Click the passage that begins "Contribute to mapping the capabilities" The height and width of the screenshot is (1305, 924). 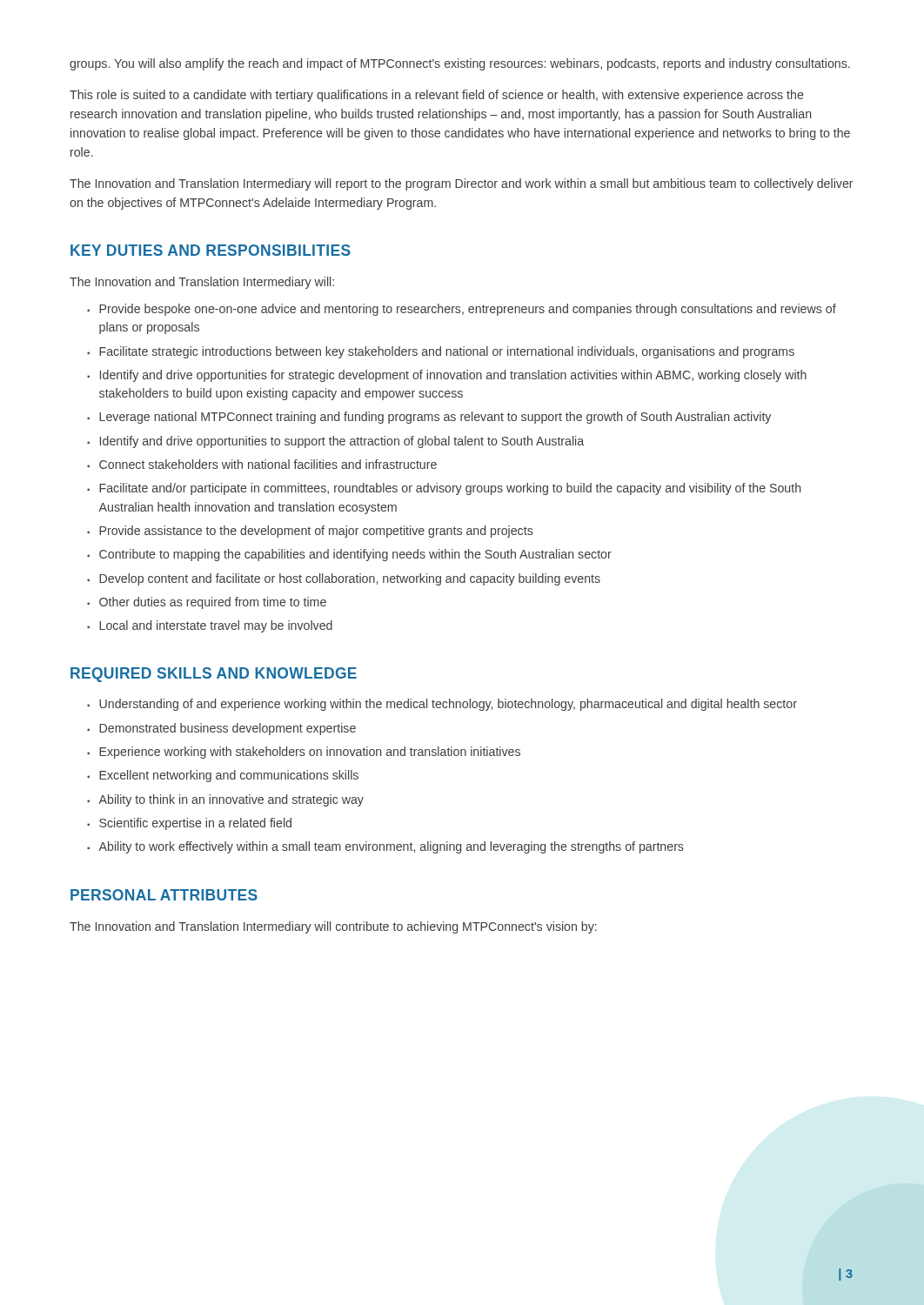477,555
